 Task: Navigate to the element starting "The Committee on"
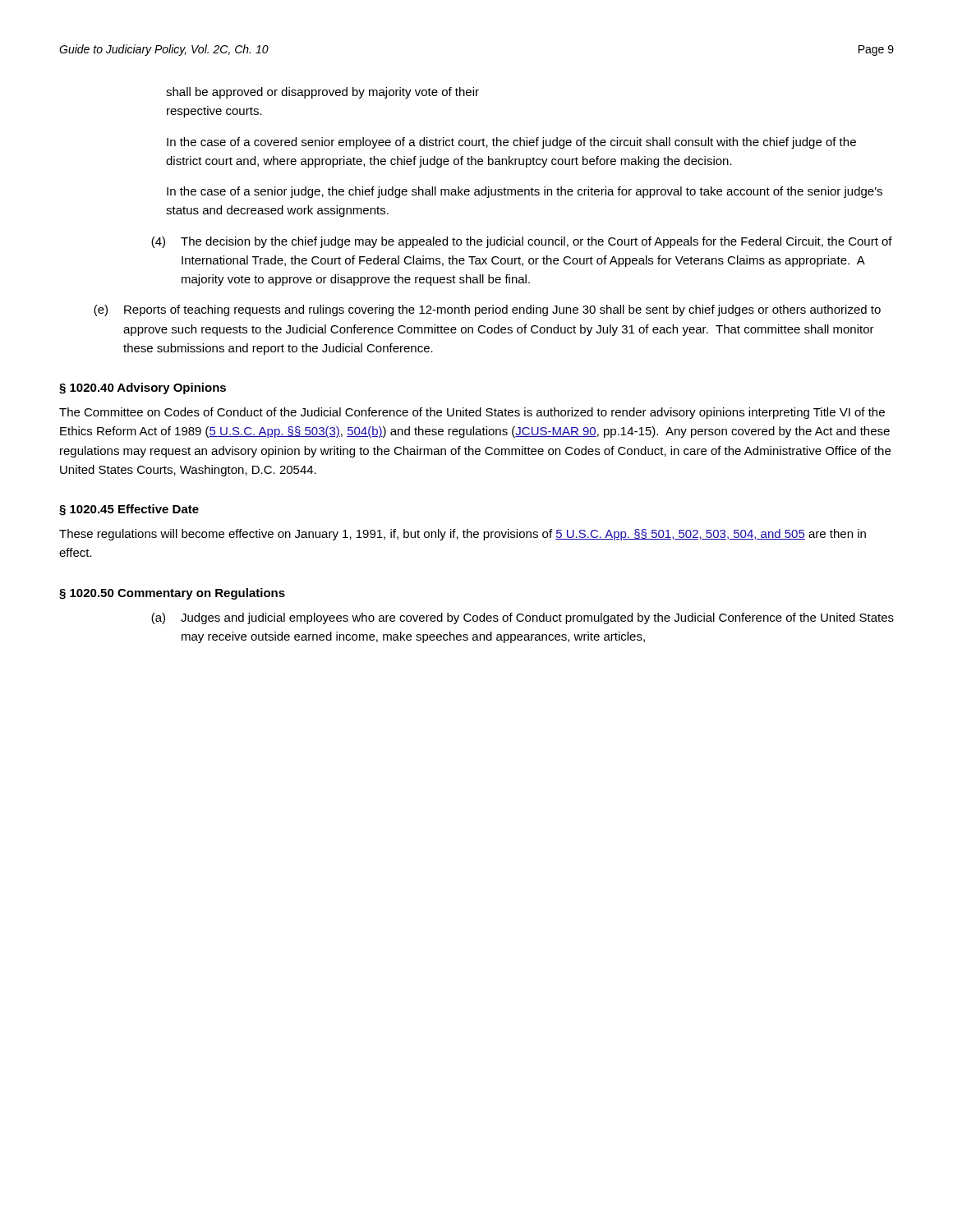coord(475,441)
